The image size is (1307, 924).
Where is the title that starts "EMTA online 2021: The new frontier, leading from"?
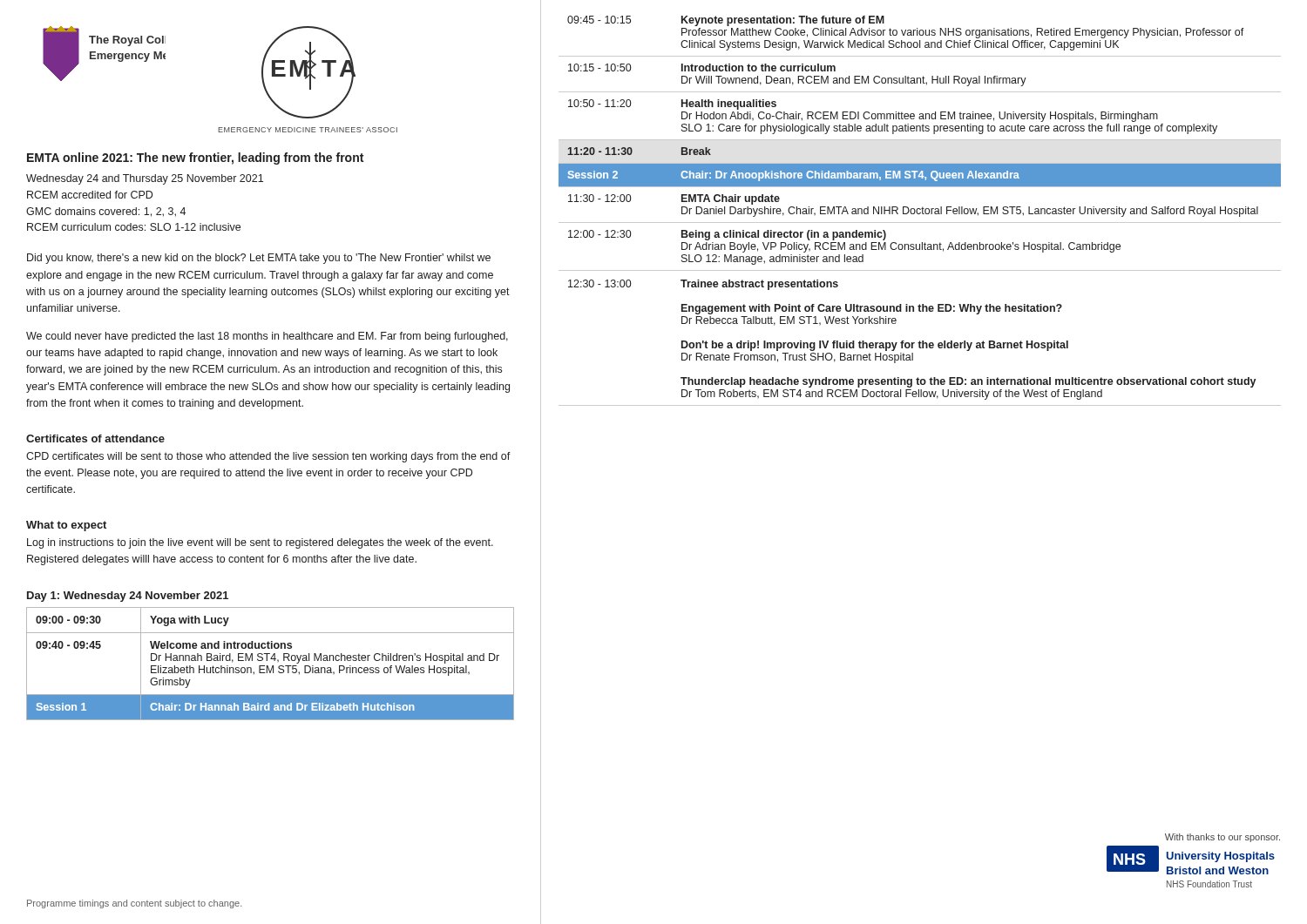pyautogui.click(x=195, y=158)
